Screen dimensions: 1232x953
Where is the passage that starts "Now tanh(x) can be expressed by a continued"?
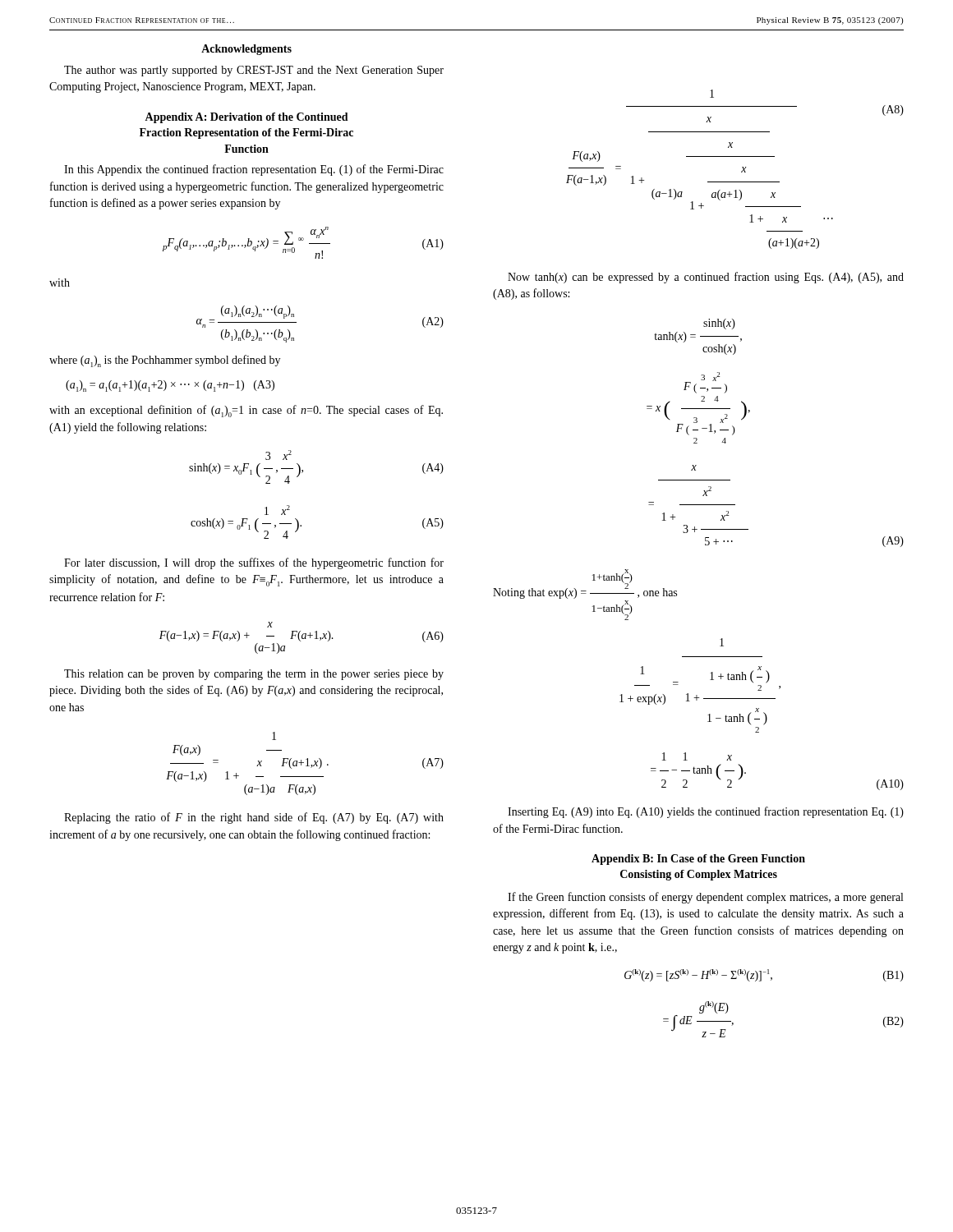[x=698, y=286]
